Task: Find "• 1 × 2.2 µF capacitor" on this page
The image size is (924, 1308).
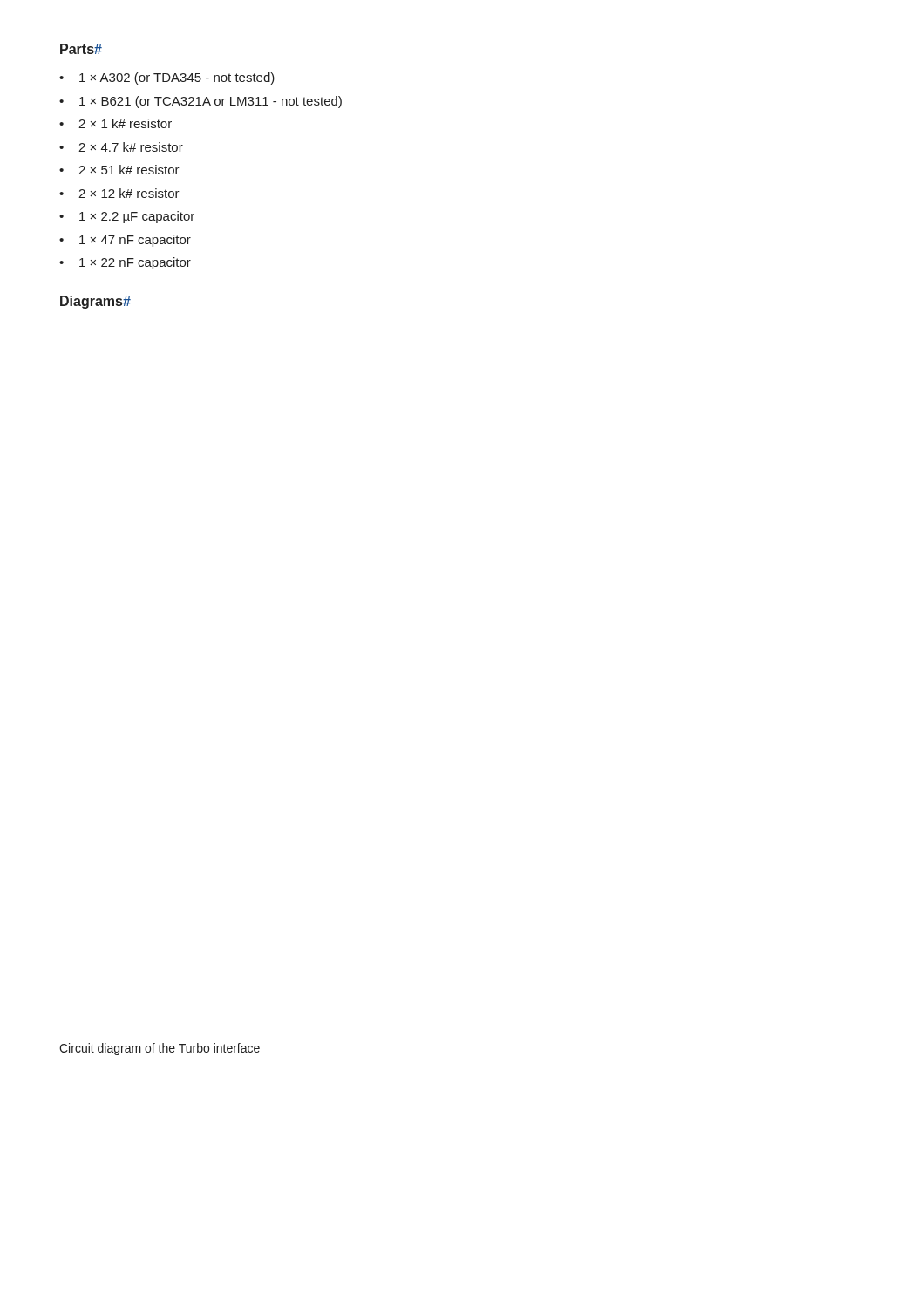Action: coord(127,216)
